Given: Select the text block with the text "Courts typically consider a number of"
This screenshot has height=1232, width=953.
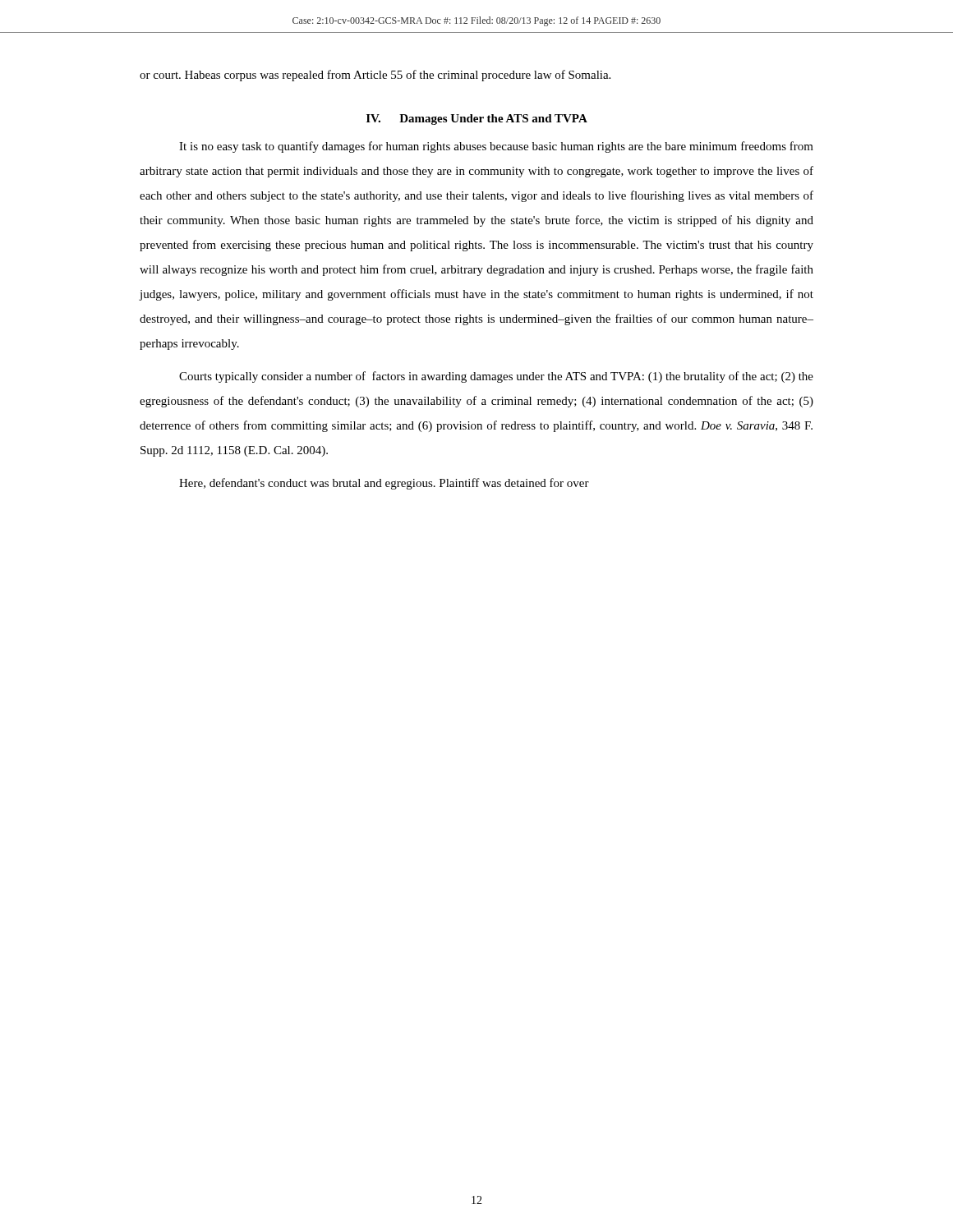Looking at the screenshot, I should [476, 413].
